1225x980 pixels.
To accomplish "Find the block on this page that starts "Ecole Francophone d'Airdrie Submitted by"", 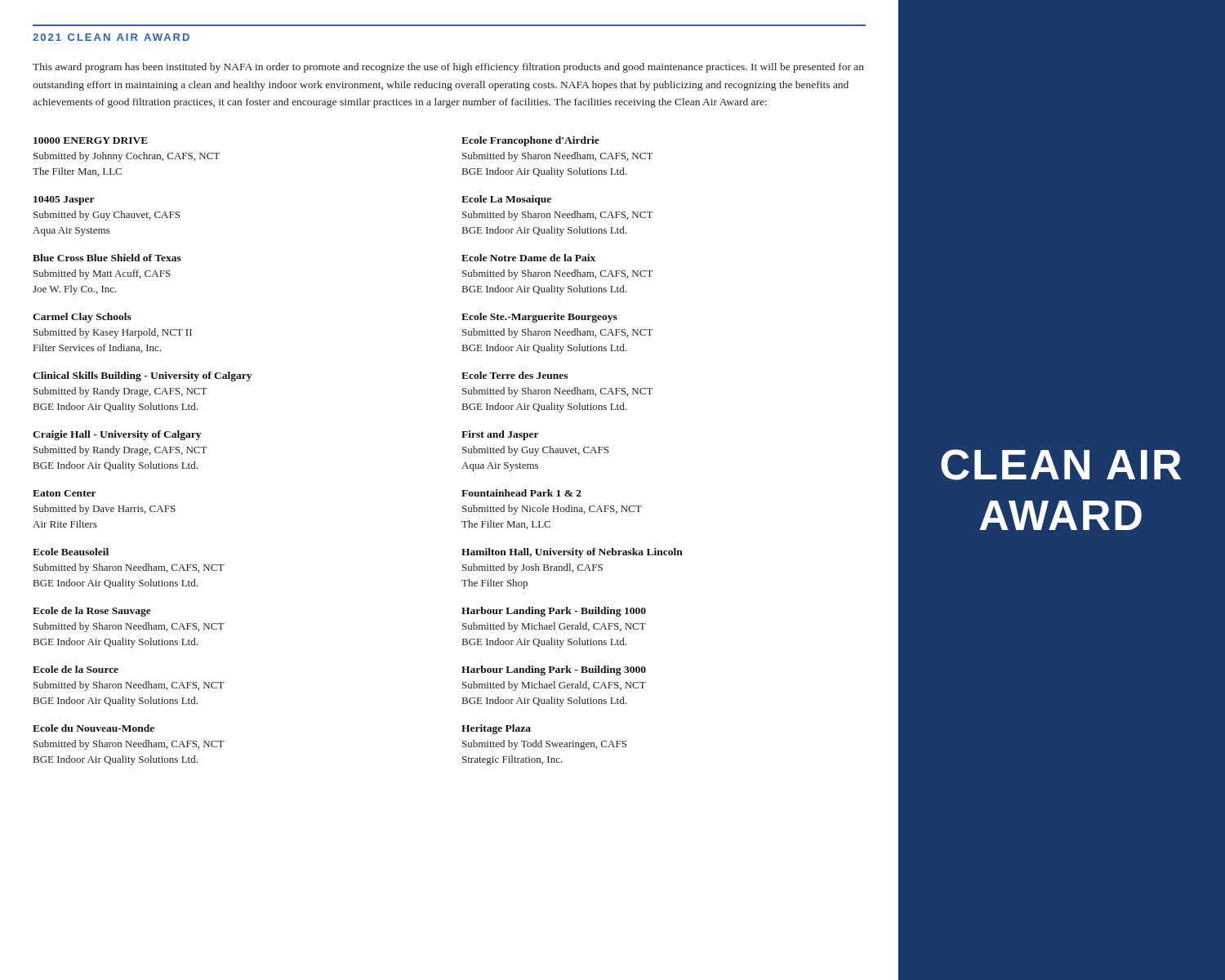I will point(664,157).
